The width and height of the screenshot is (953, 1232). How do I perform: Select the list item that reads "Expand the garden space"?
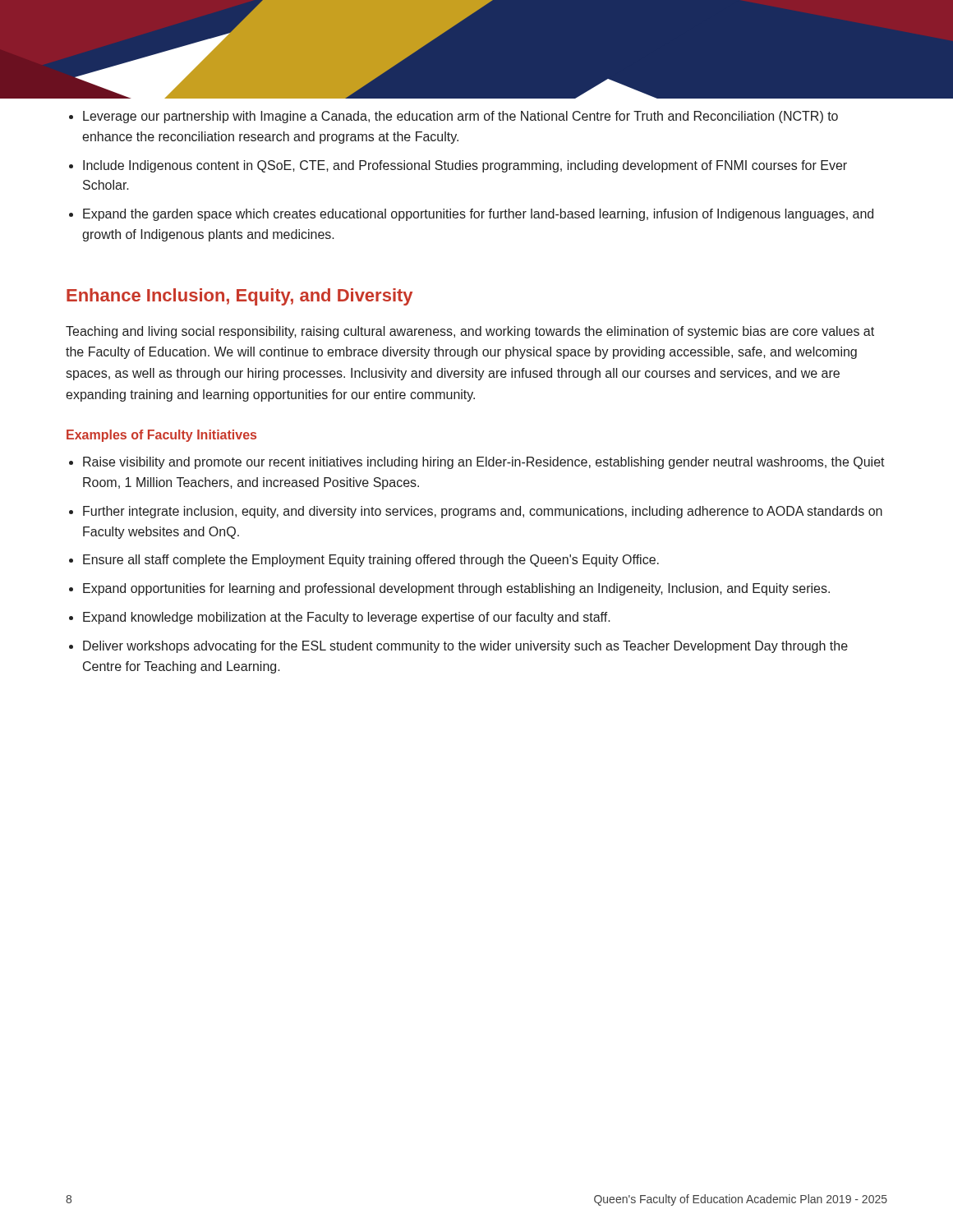[485, 225]
